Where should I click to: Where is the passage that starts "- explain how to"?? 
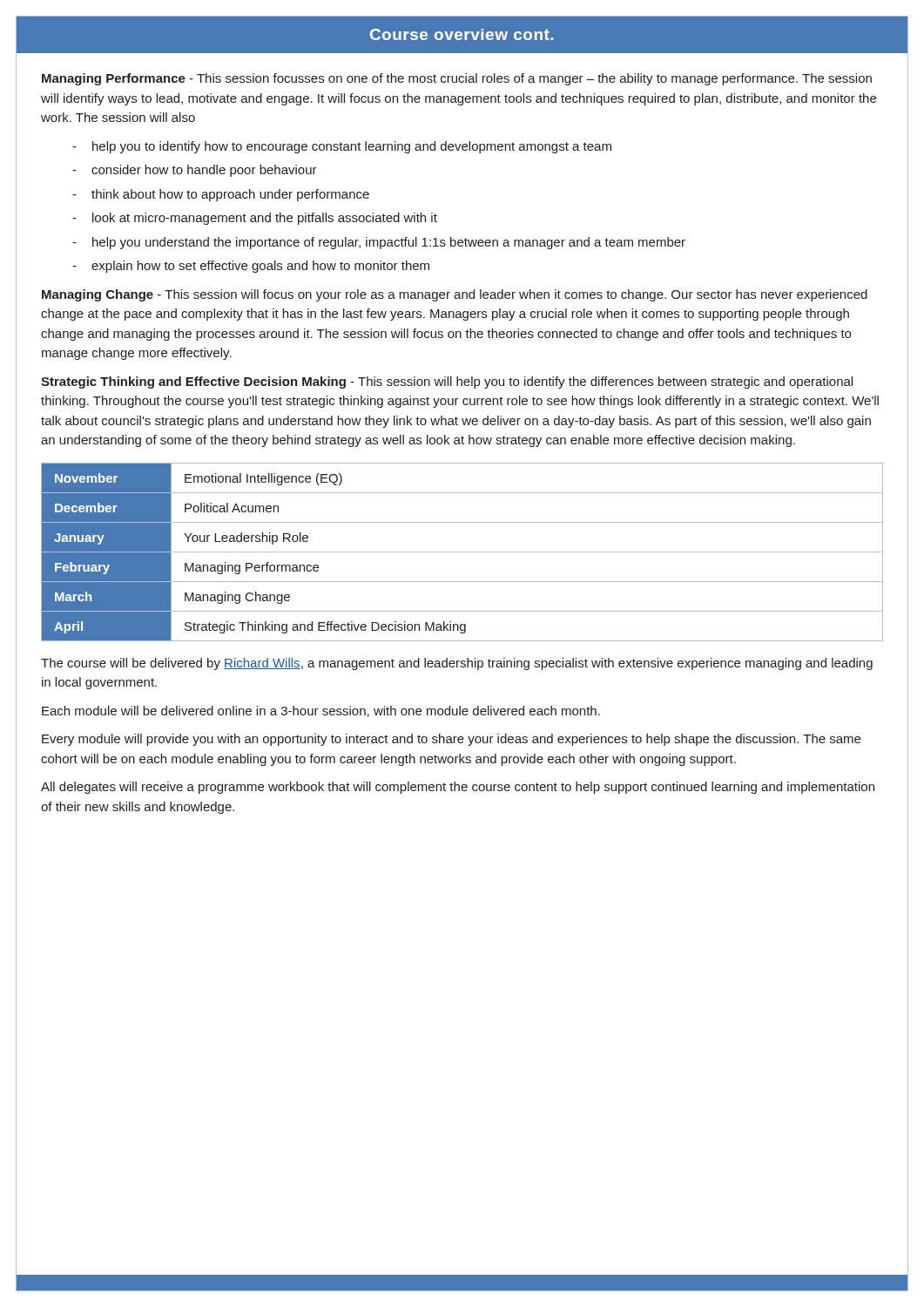tap(251, 266)
